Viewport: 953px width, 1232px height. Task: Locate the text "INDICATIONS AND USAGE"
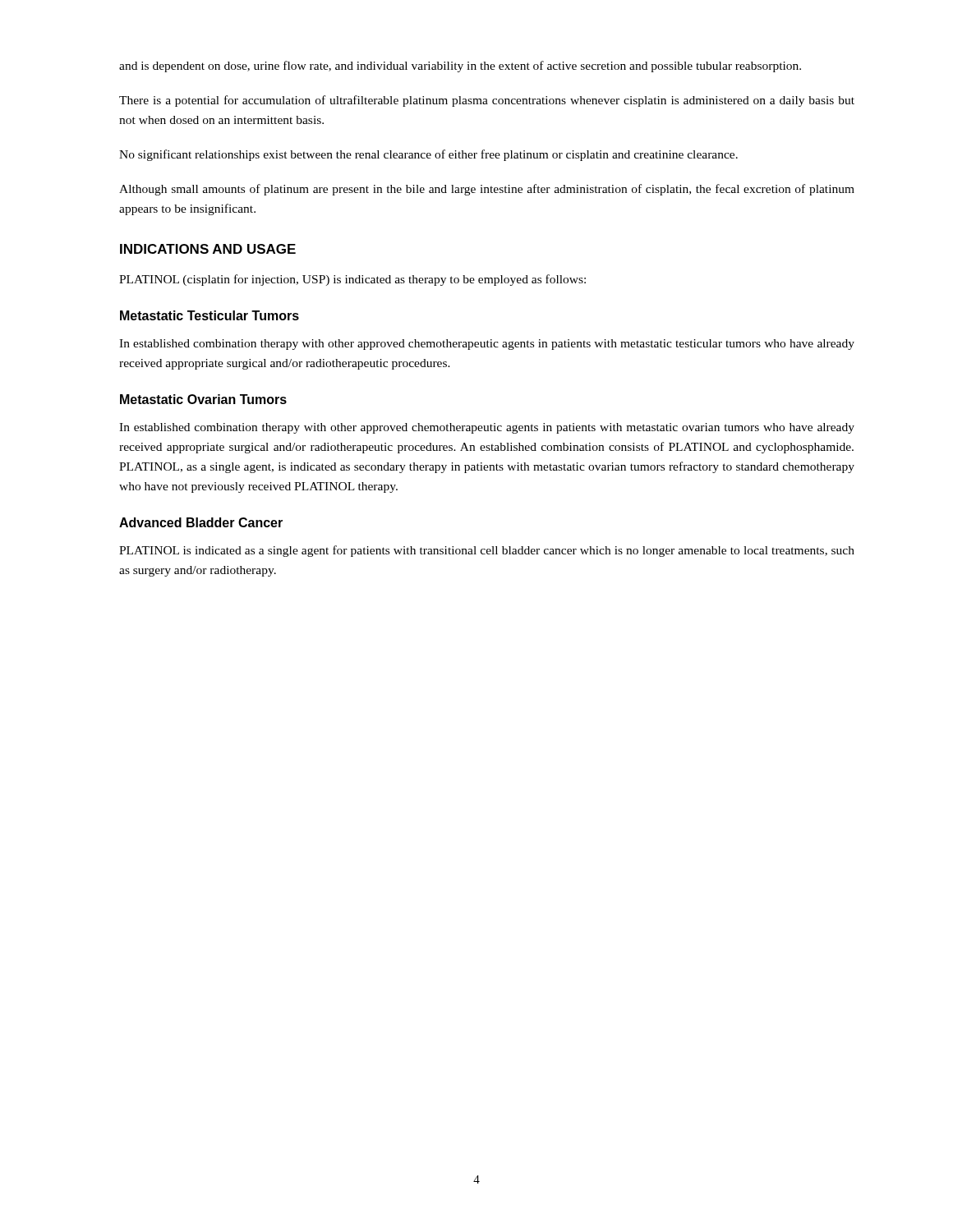[x=208, y=249]
